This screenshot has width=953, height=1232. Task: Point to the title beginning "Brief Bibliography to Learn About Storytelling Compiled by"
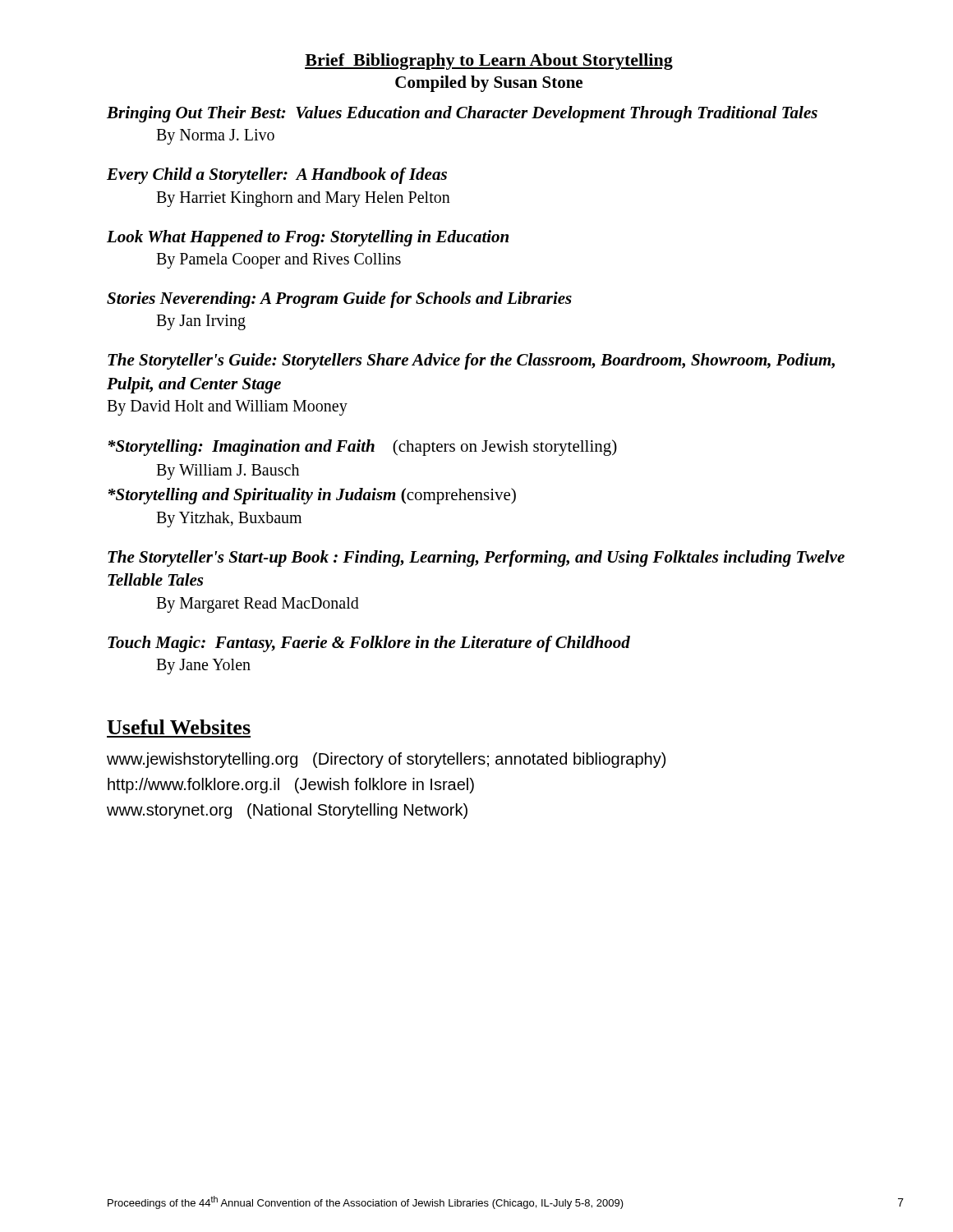tap(489, 71)
